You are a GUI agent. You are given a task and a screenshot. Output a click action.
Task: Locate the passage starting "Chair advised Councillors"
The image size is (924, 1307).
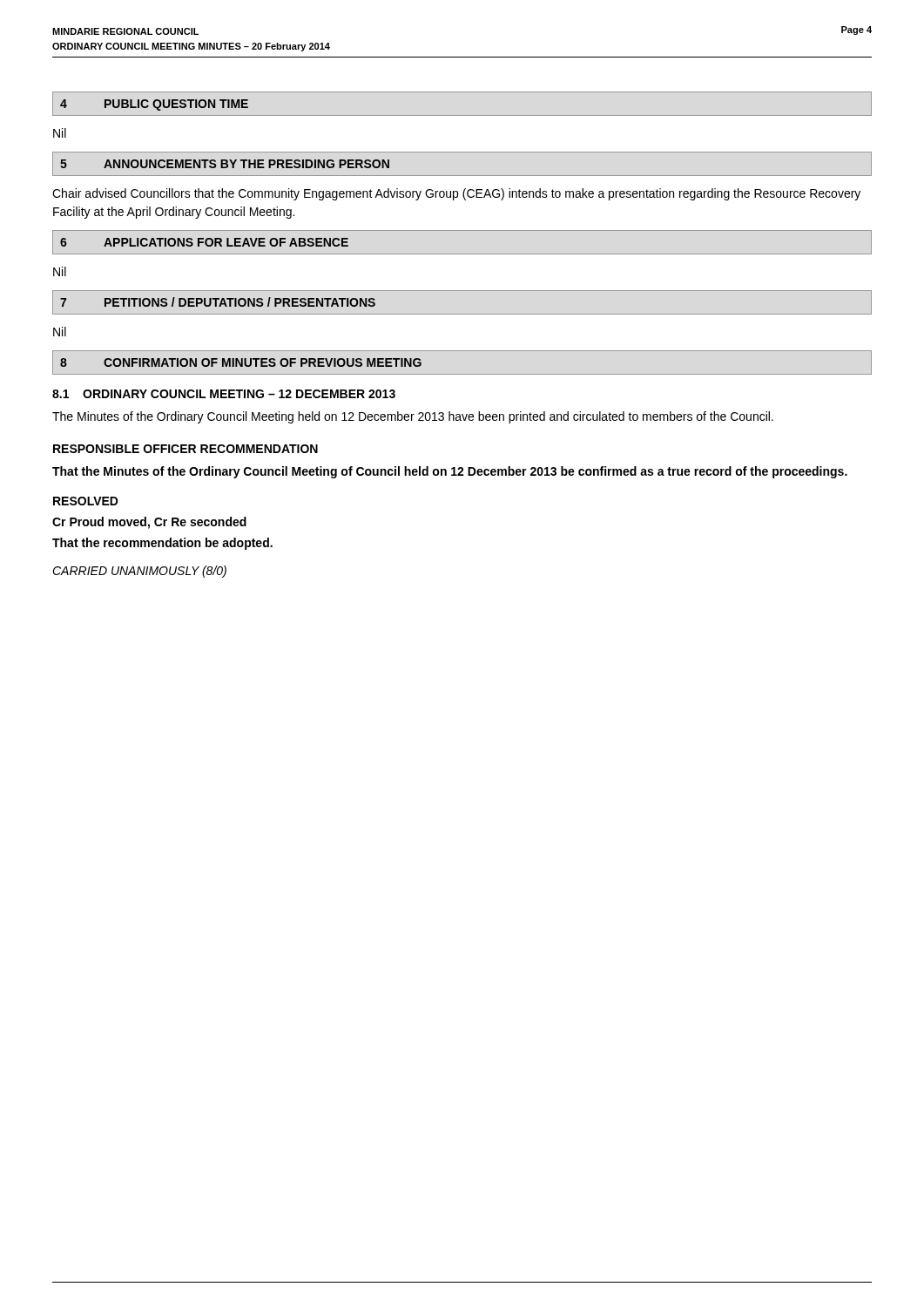(457, 203)
